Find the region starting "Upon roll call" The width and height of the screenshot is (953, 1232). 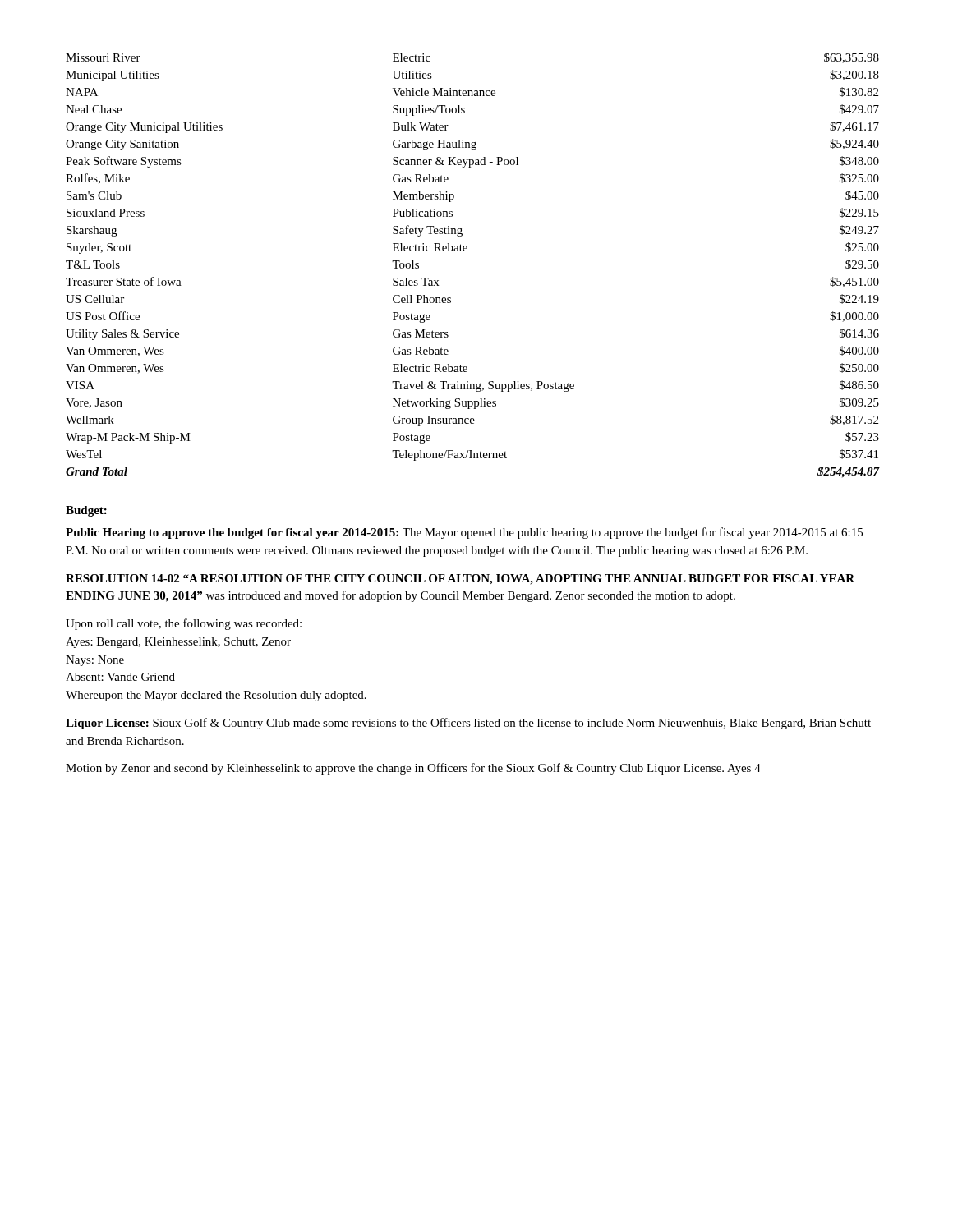tap(184, 624)
